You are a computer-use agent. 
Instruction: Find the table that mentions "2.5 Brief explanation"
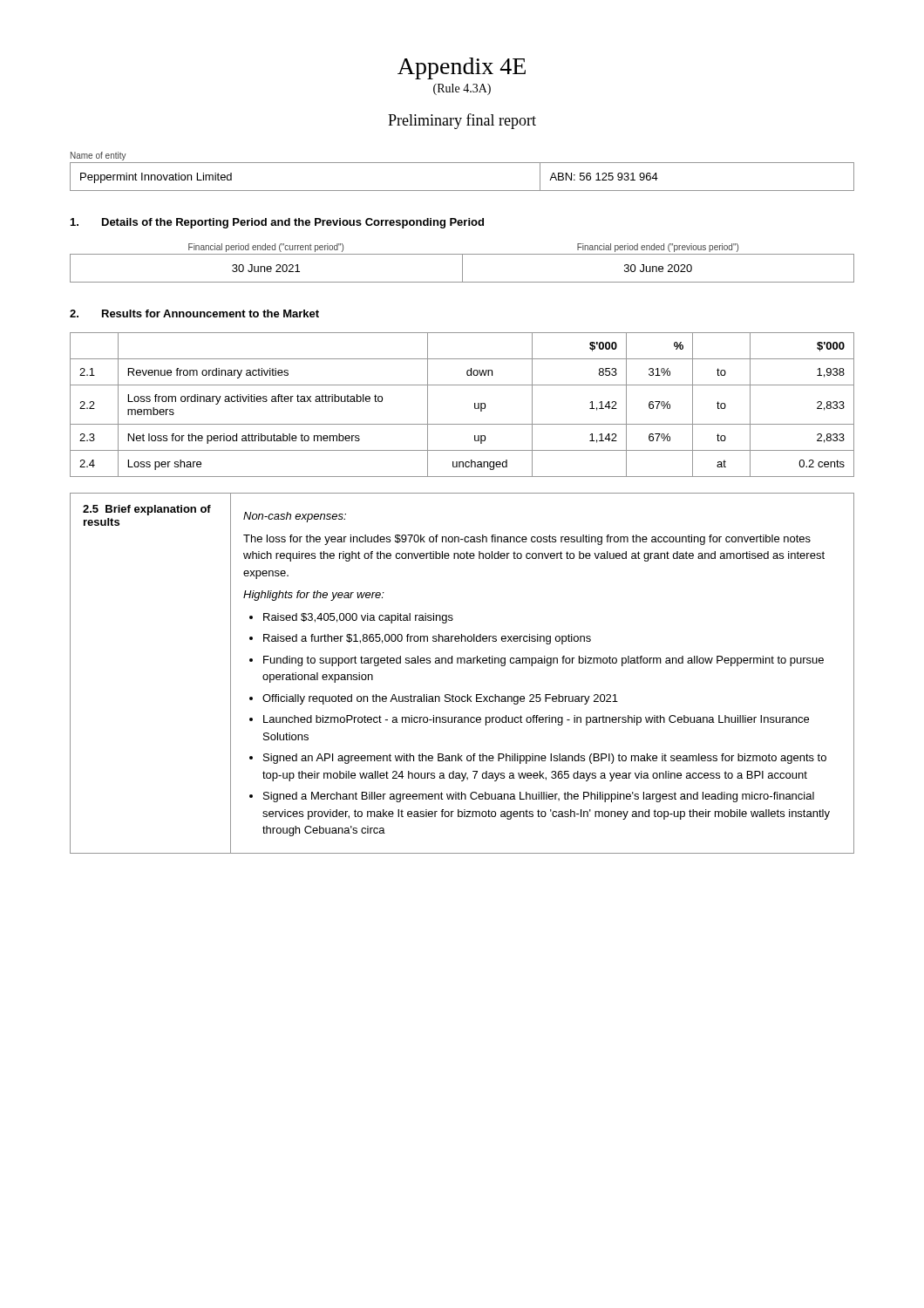coord(462,673)
